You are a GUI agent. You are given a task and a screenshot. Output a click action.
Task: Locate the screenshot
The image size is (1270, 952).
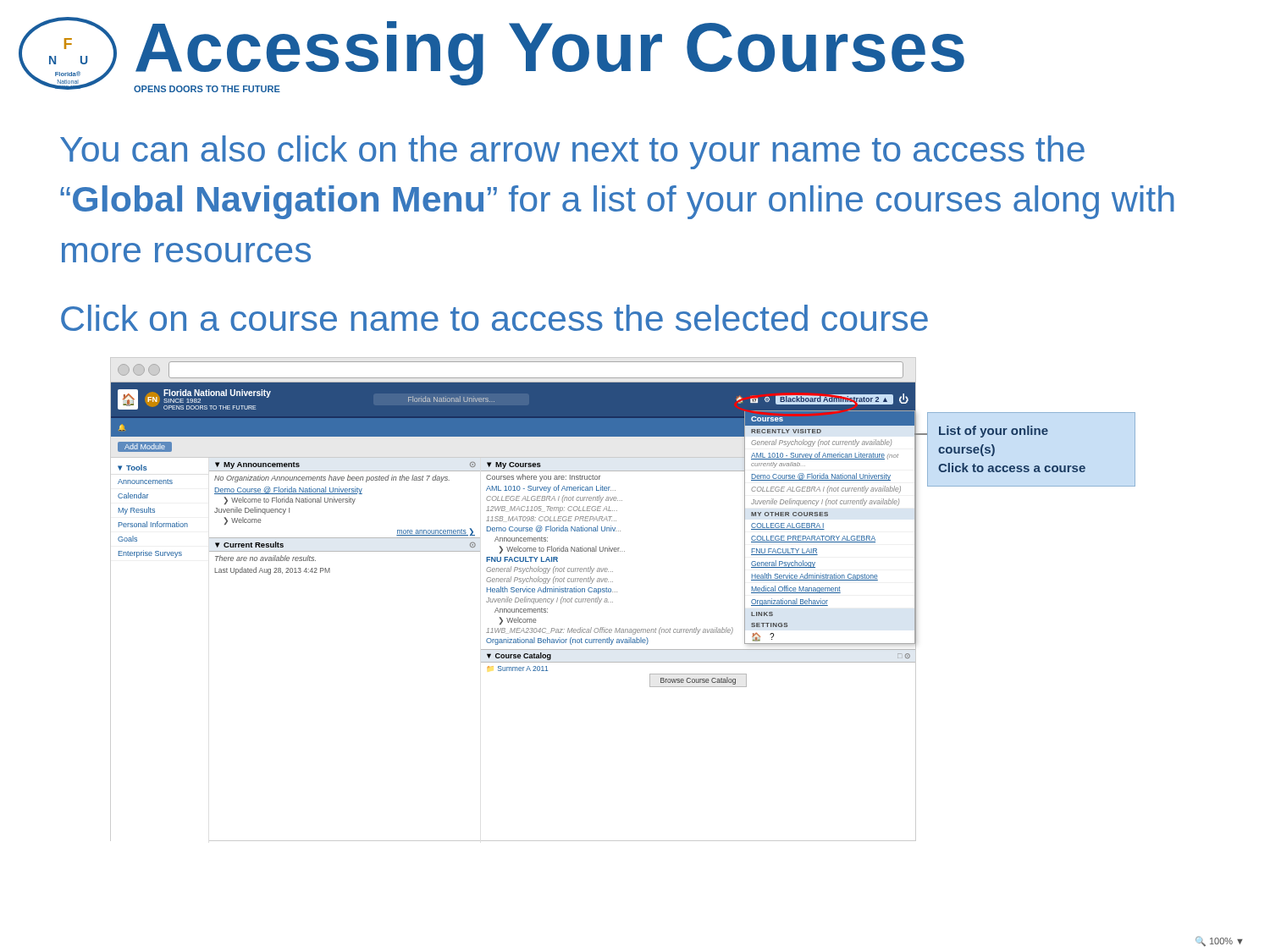coord(690,599)
